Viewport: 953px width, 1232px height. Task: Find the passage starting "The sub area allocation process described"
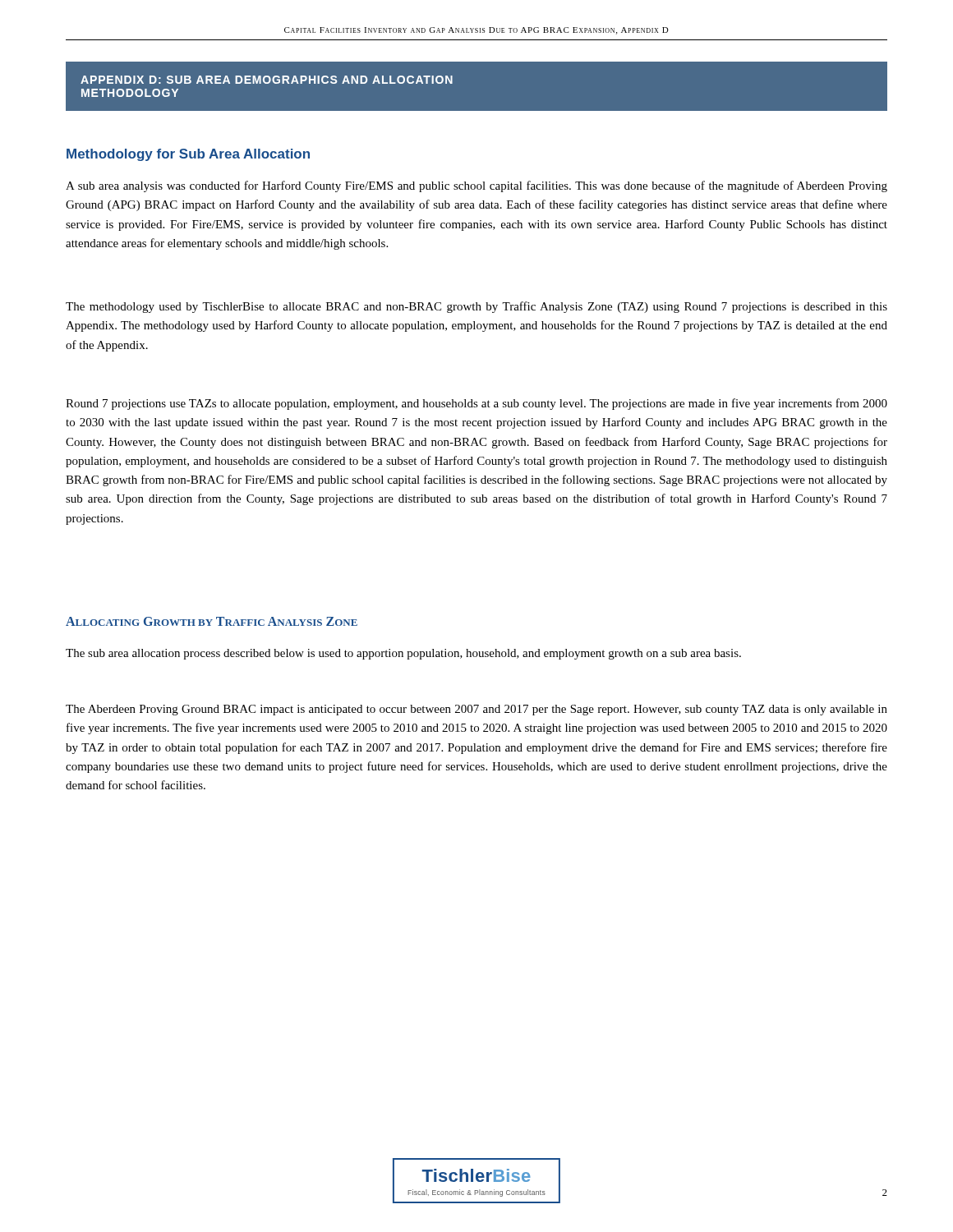pyautogui.click(x=404, y=653)
